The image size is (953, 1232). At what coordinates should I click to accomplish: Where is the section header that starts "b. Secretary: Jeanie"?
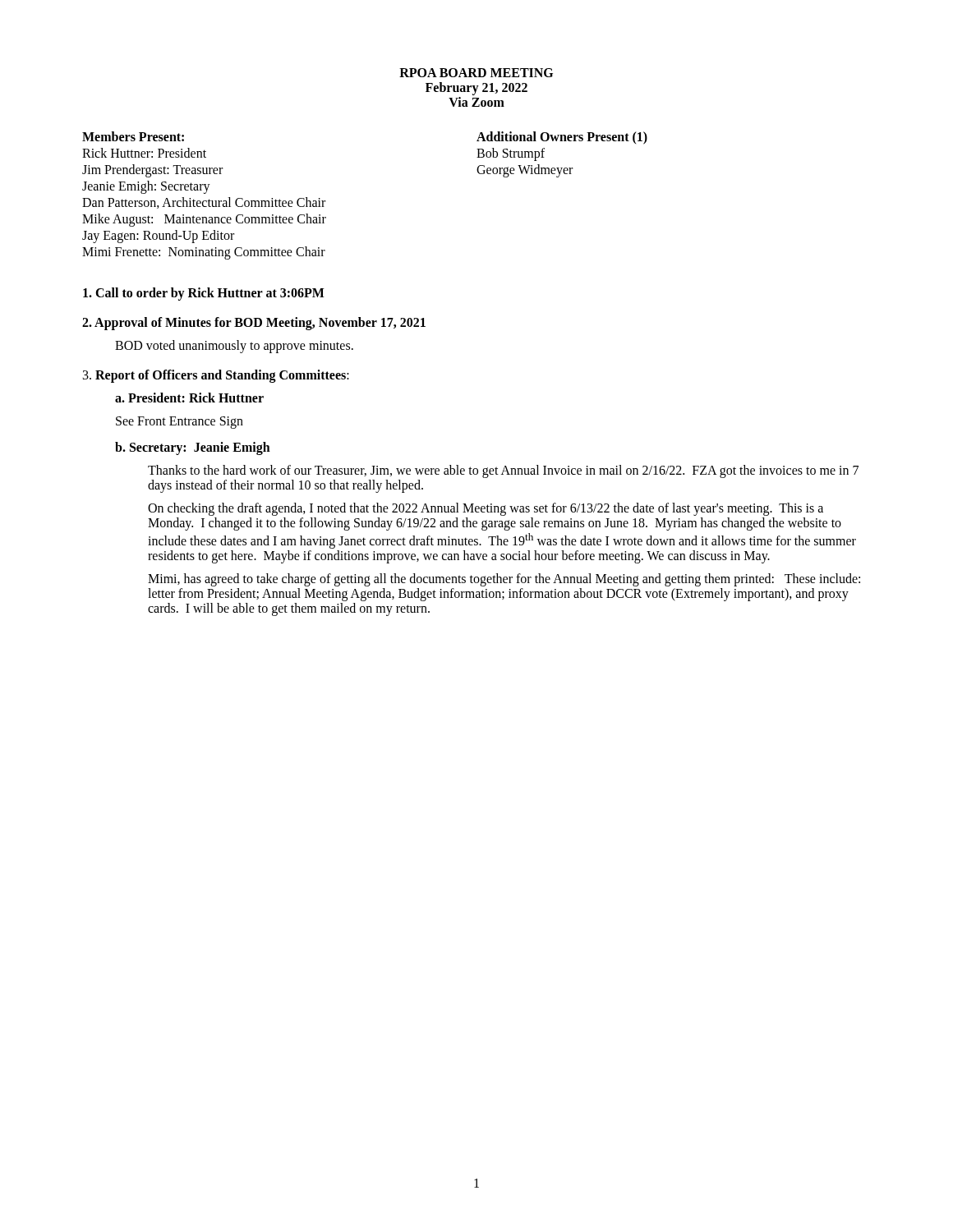tap(193, 448)
